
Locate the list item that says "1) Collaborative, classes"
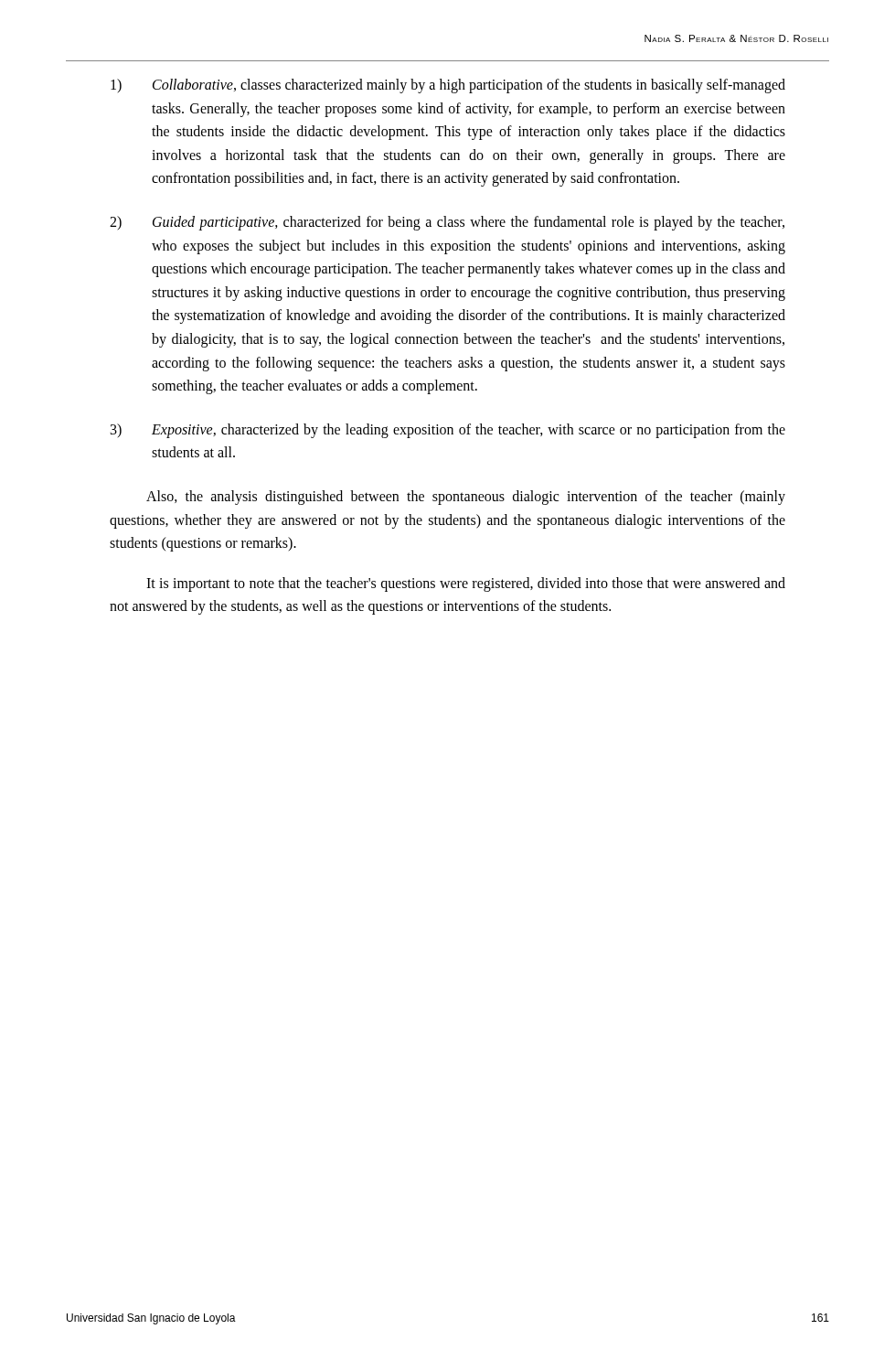[x=448, y=132]
